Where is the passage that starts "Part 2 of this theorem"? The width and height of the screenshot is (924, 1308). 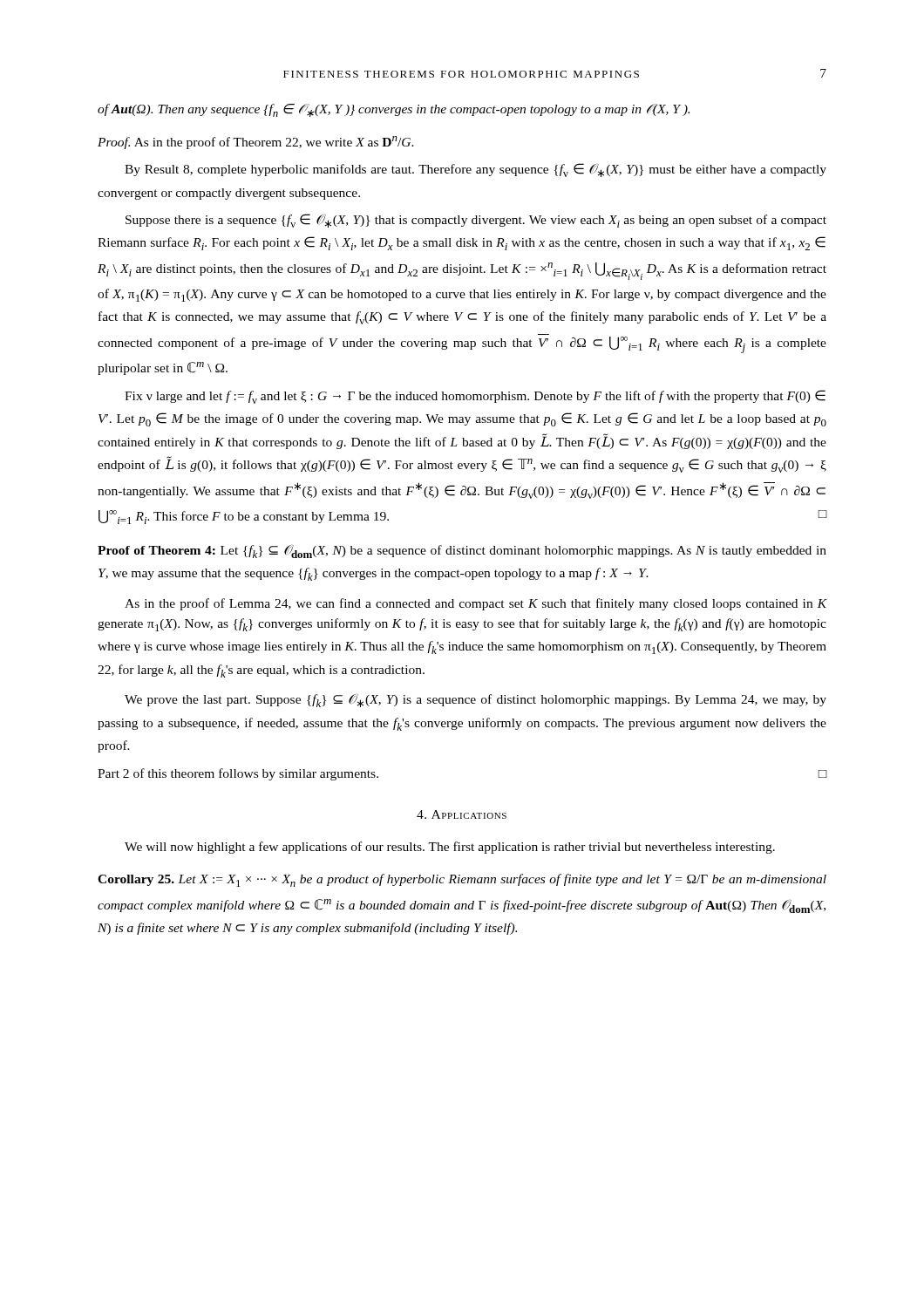[x=238, y=774]
